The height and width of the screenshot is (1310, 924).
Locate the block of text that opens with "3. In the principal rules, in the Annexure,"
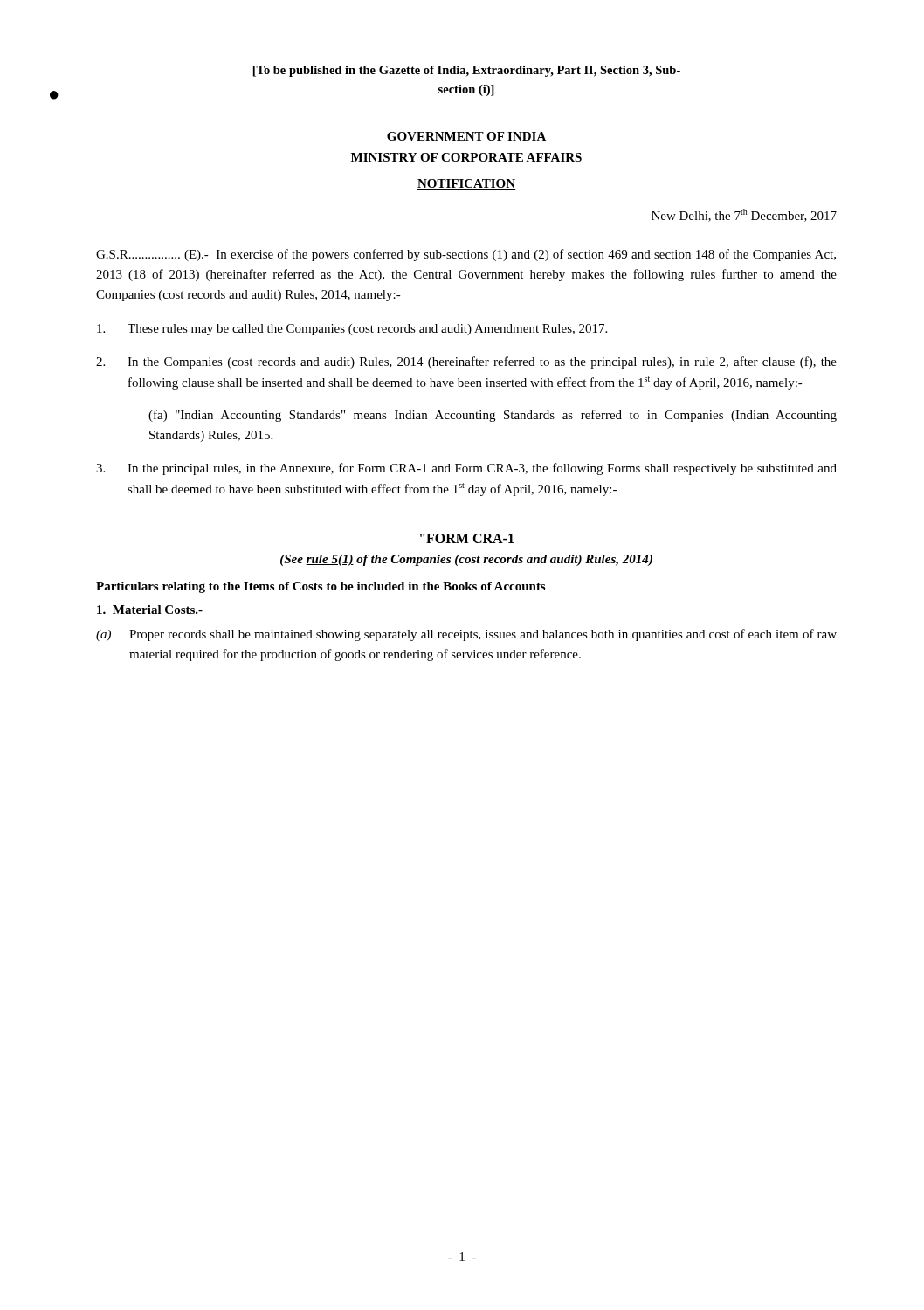(466, 479)
